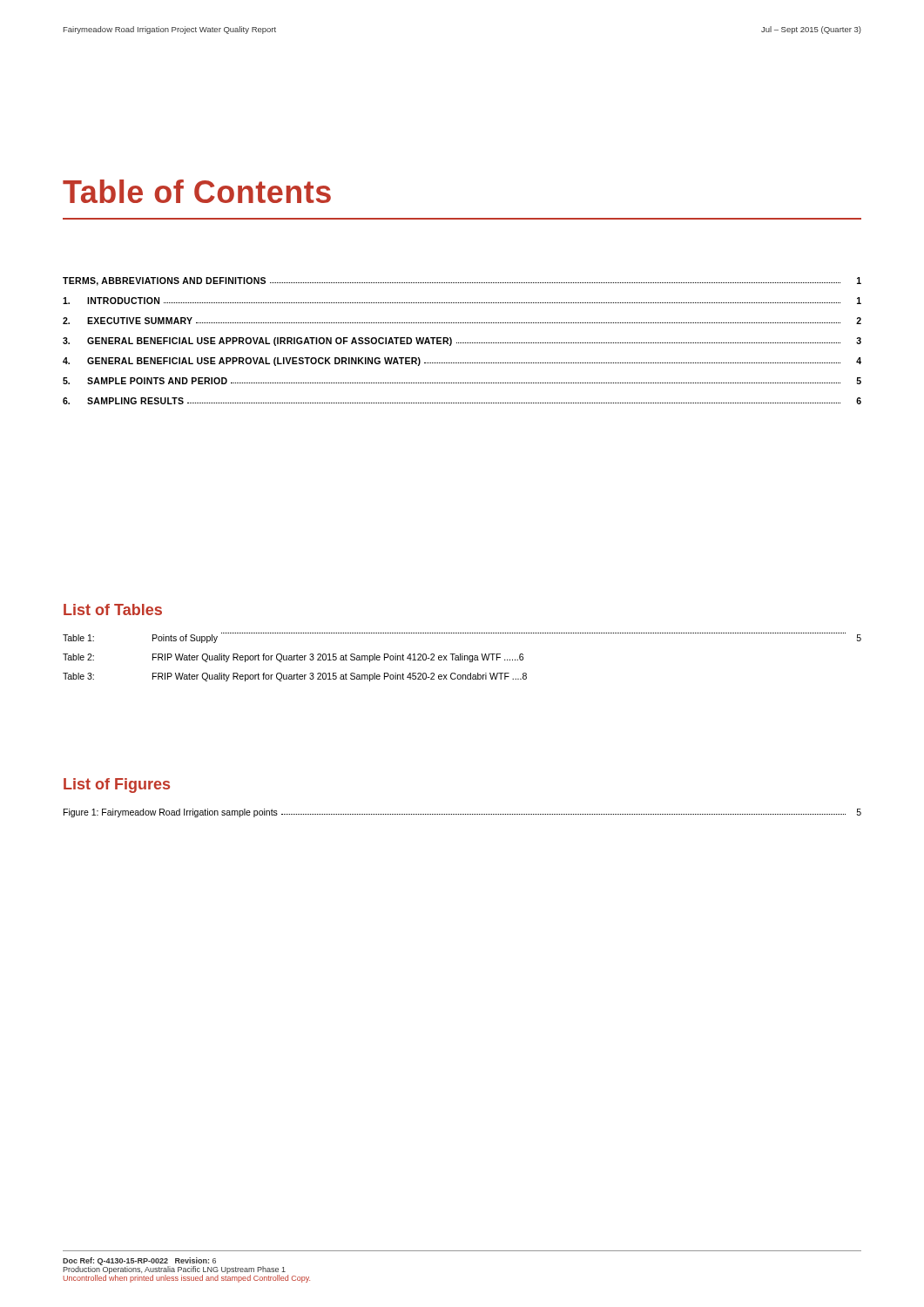This screenshot has height=1307, width=924.
Task: Point to the block starting "4. GENERAL BENEFICIAL"
Action: point(462,360)
